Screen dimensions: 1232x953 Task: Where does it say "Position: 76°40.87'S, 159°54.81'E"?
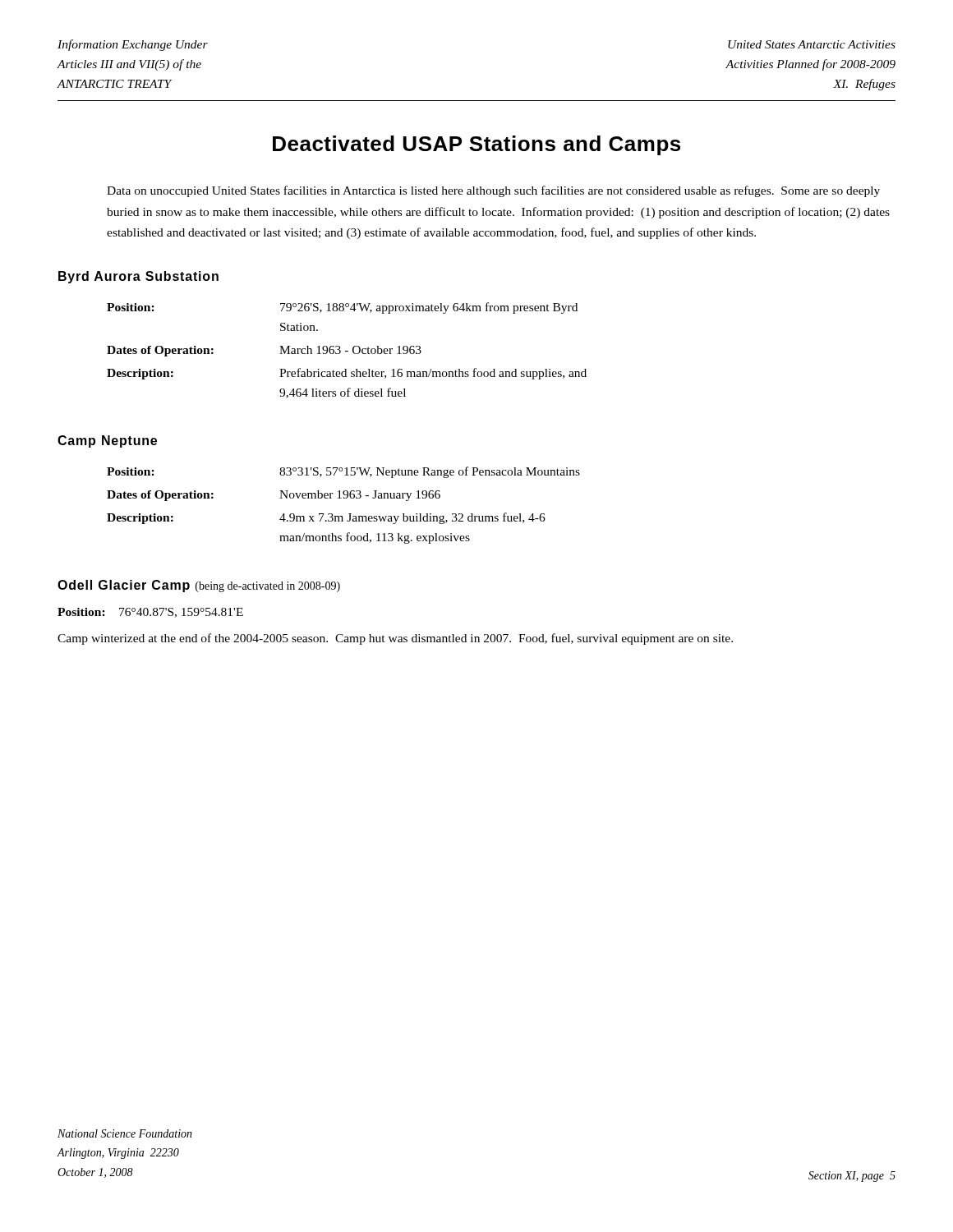pyautogui.click(x=150, y=611)
